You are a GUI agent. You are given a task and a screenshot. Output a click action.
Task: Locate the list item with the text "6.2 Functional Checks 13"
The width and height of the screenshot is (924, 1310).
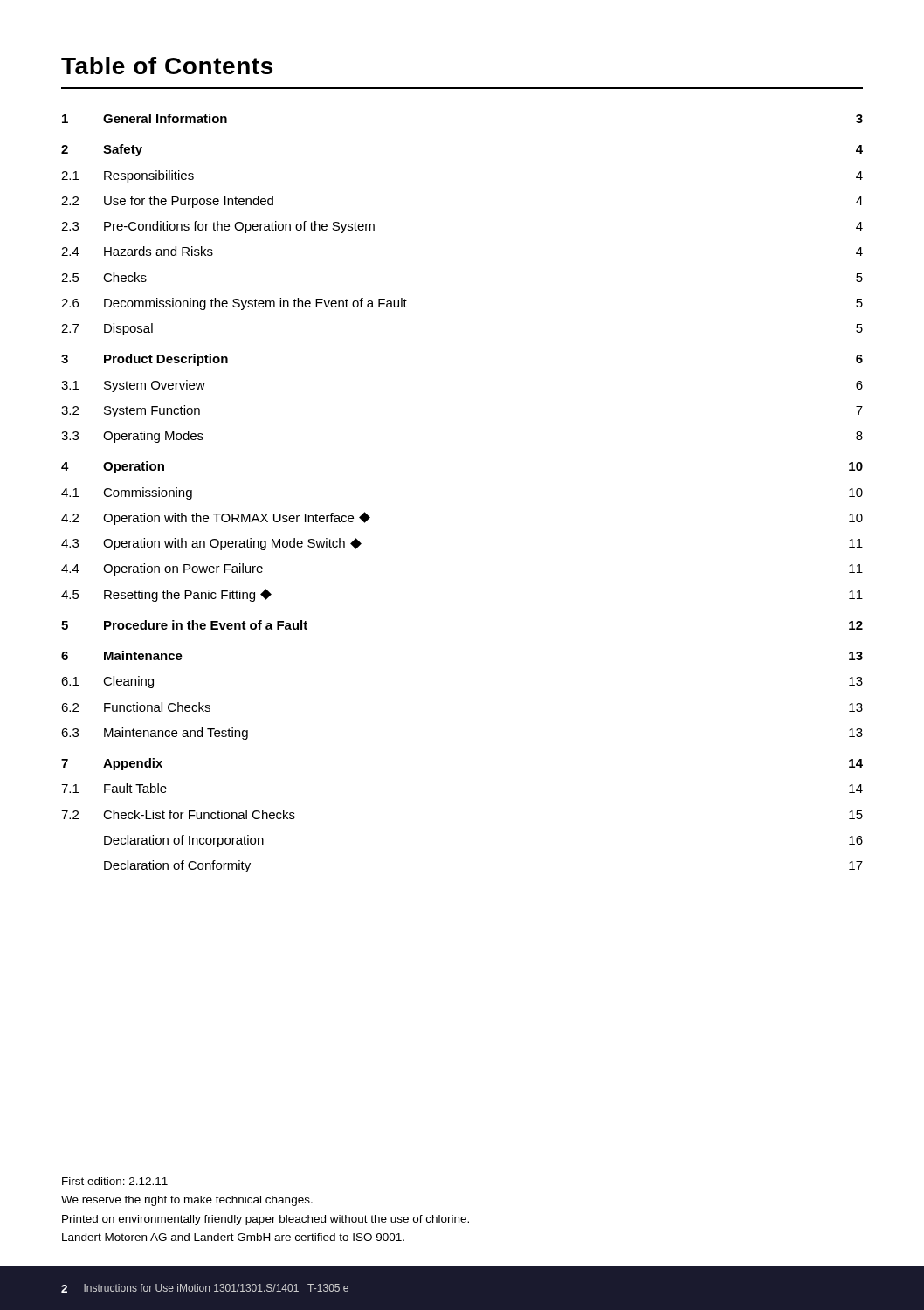point(159,707)
